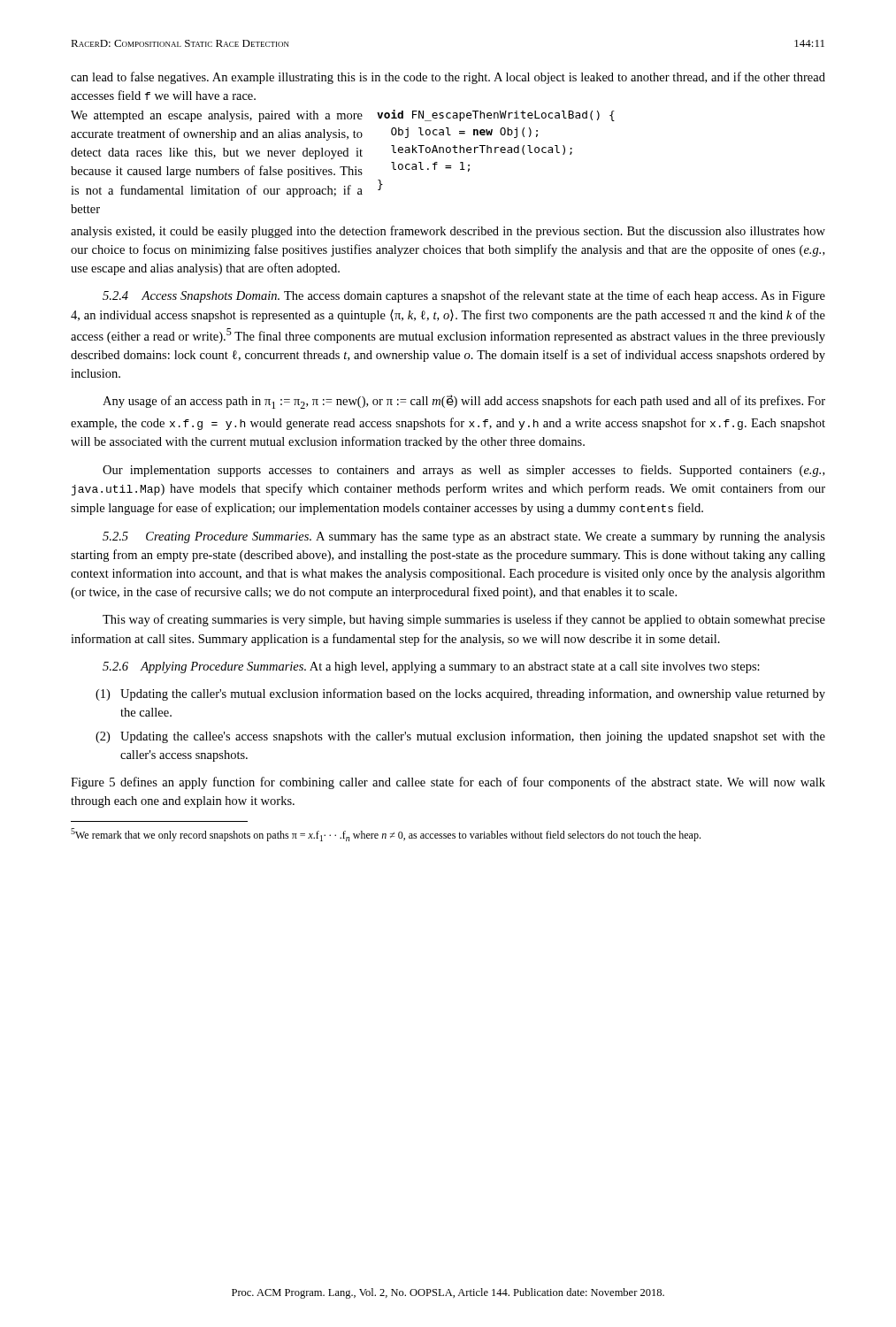The image size is (896, 1327).
Task: Navigate to the text block starting "Any usage of an access path"
Action: (x=448, y=421)
